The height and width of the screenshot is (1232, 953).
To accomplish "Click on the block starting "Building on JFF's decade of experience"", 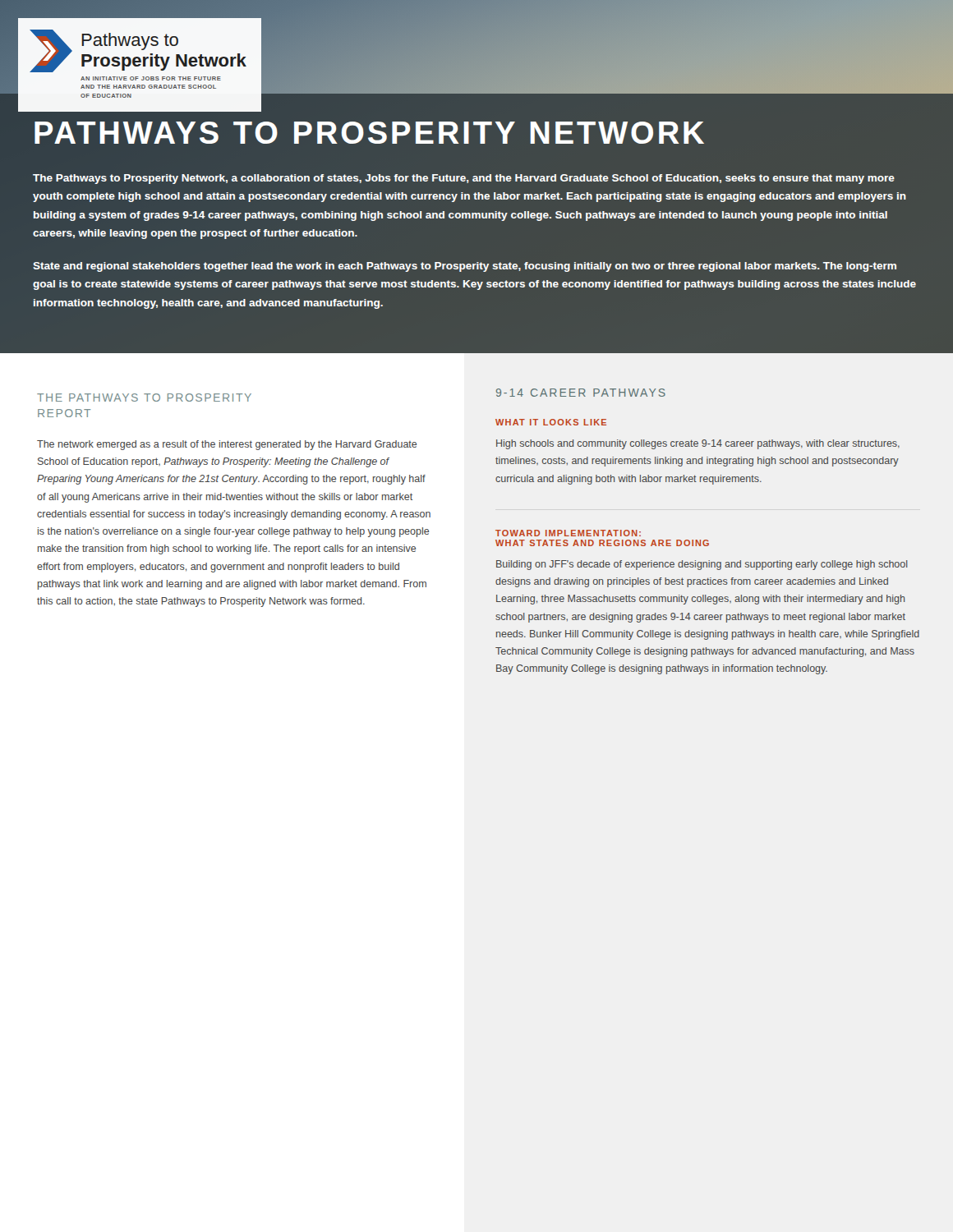I will (x=707, y=616).
